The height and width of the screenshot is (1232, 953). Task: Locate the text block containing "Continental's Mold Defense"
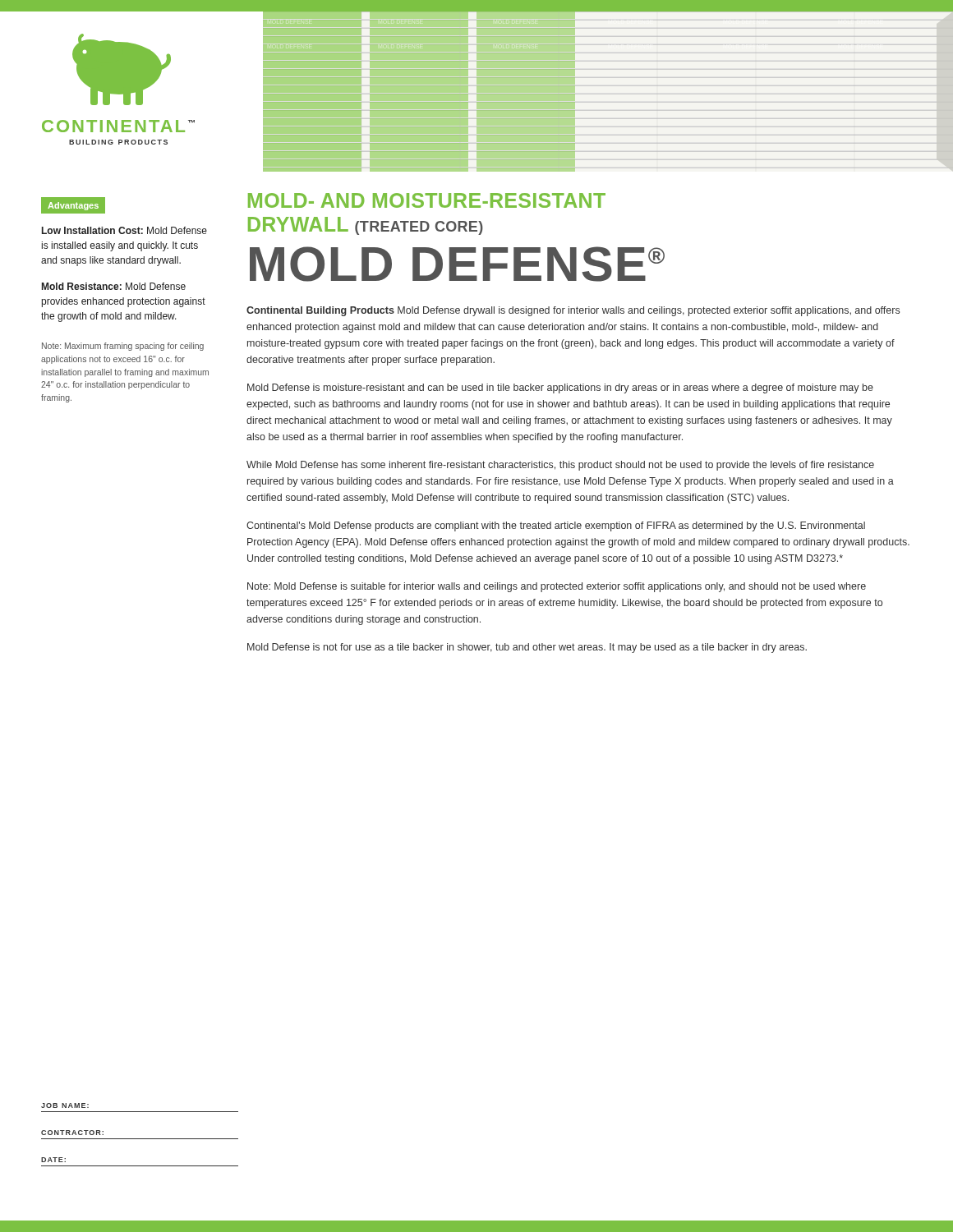[578, 542]
